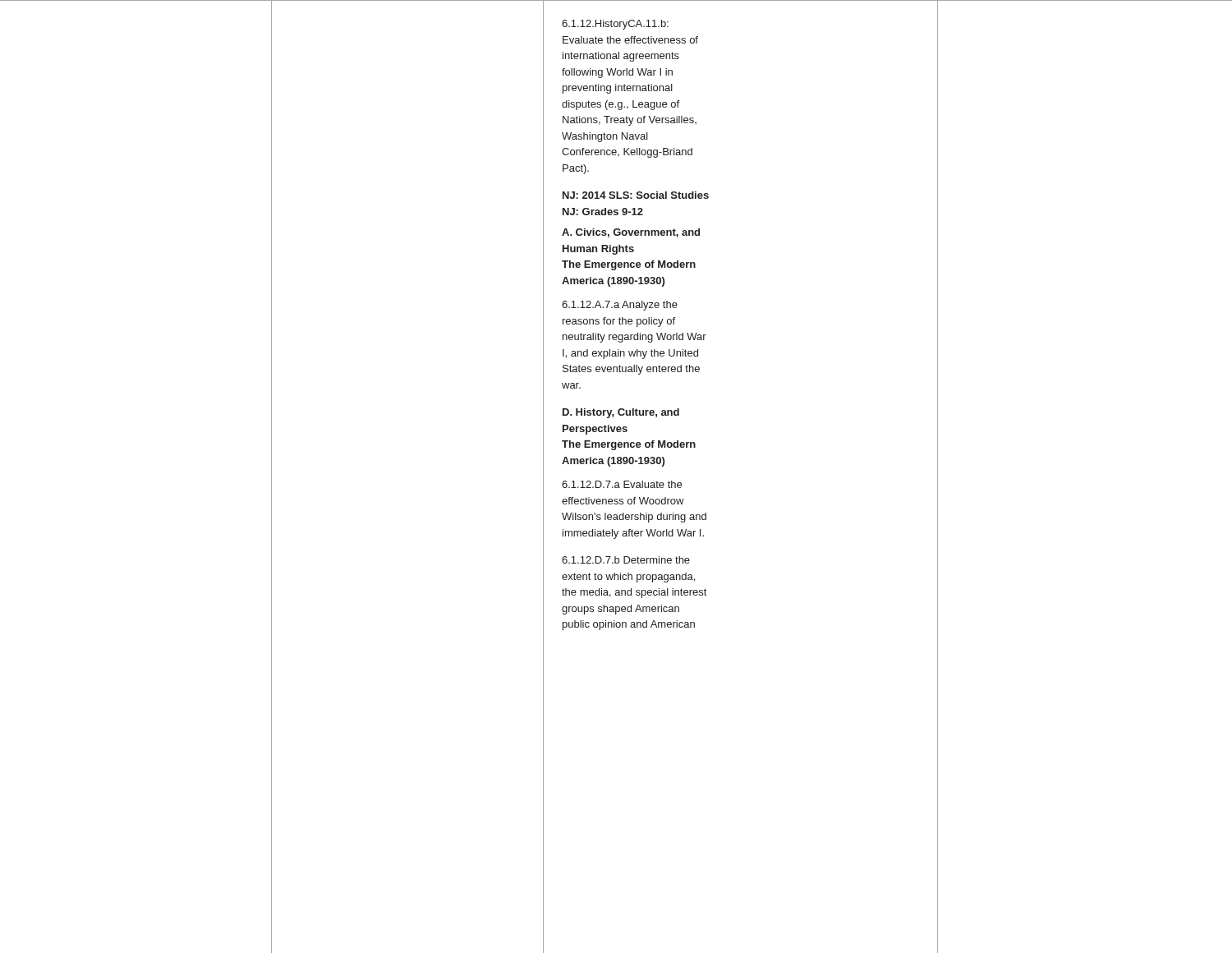This screenshot has height=953, width=1232.
Task: Point to the block beginning "1.12.HistoryCA.11.b: Evaluate the effectiveness"
Action: point(630,95)
